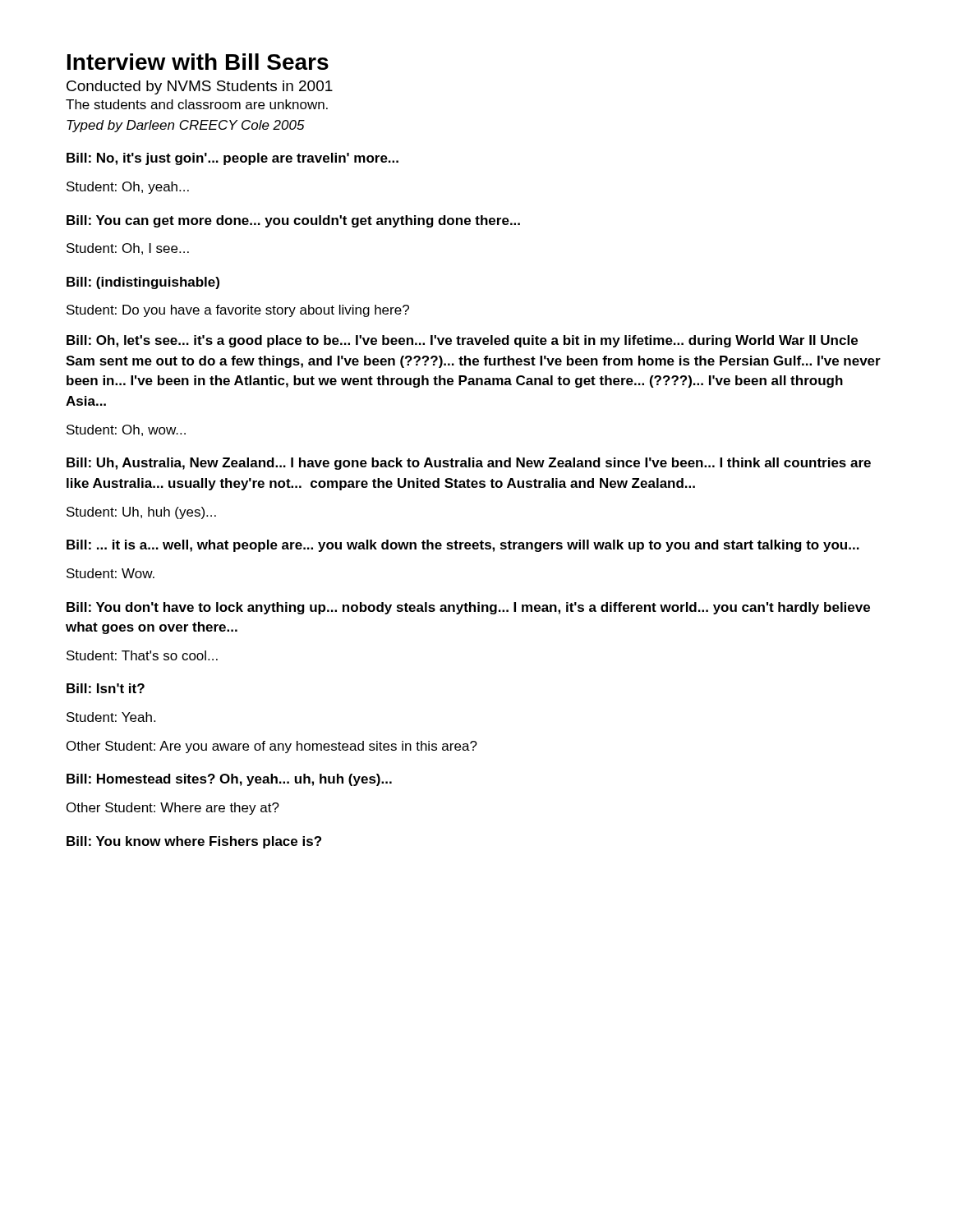Find "Bill: Isn't it?" on this page

click(x=105, y=689)
